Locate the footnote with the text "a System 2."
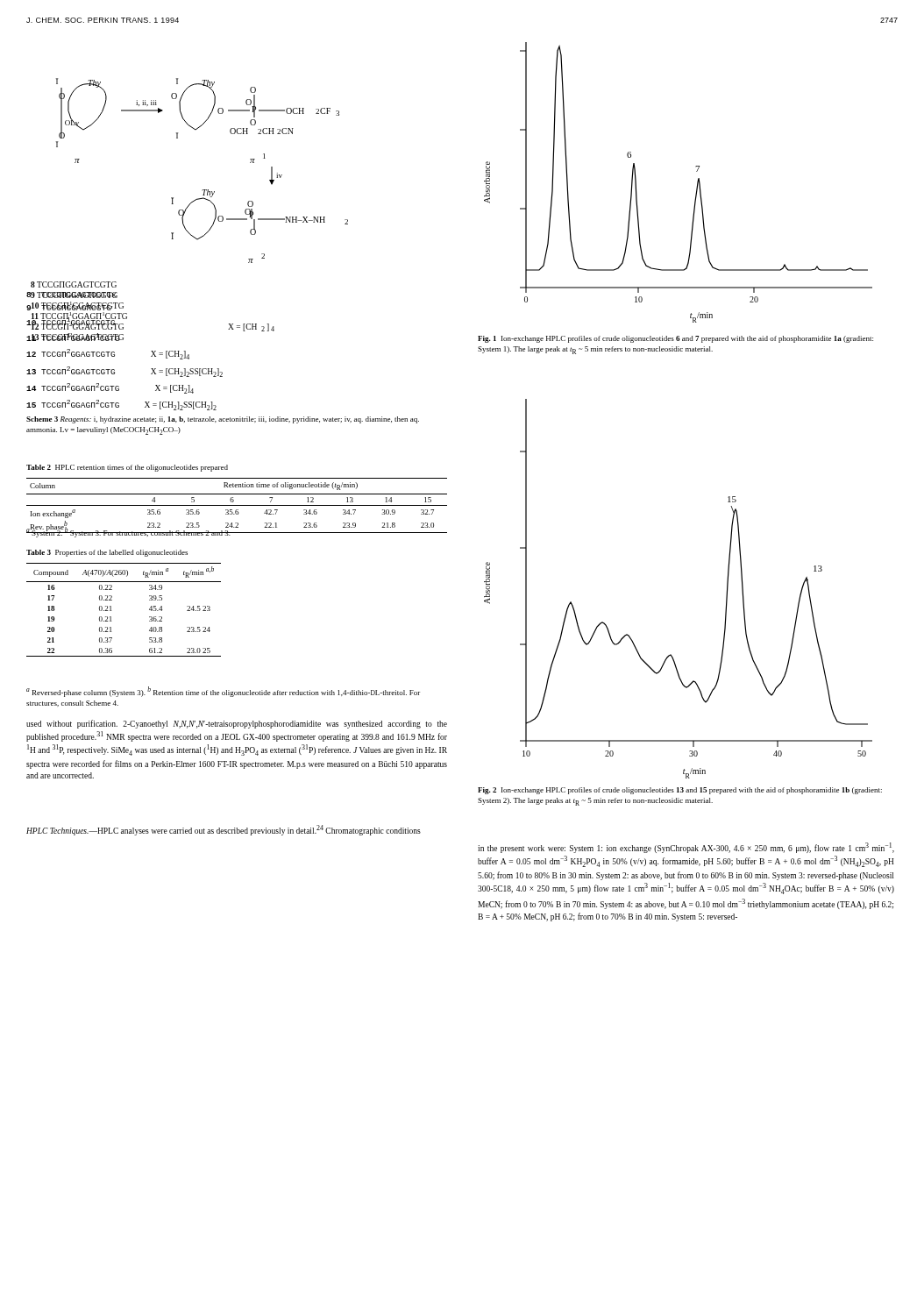Image resolution: width=924 pixels, height=1315 pixels. [x=128, y=532]
